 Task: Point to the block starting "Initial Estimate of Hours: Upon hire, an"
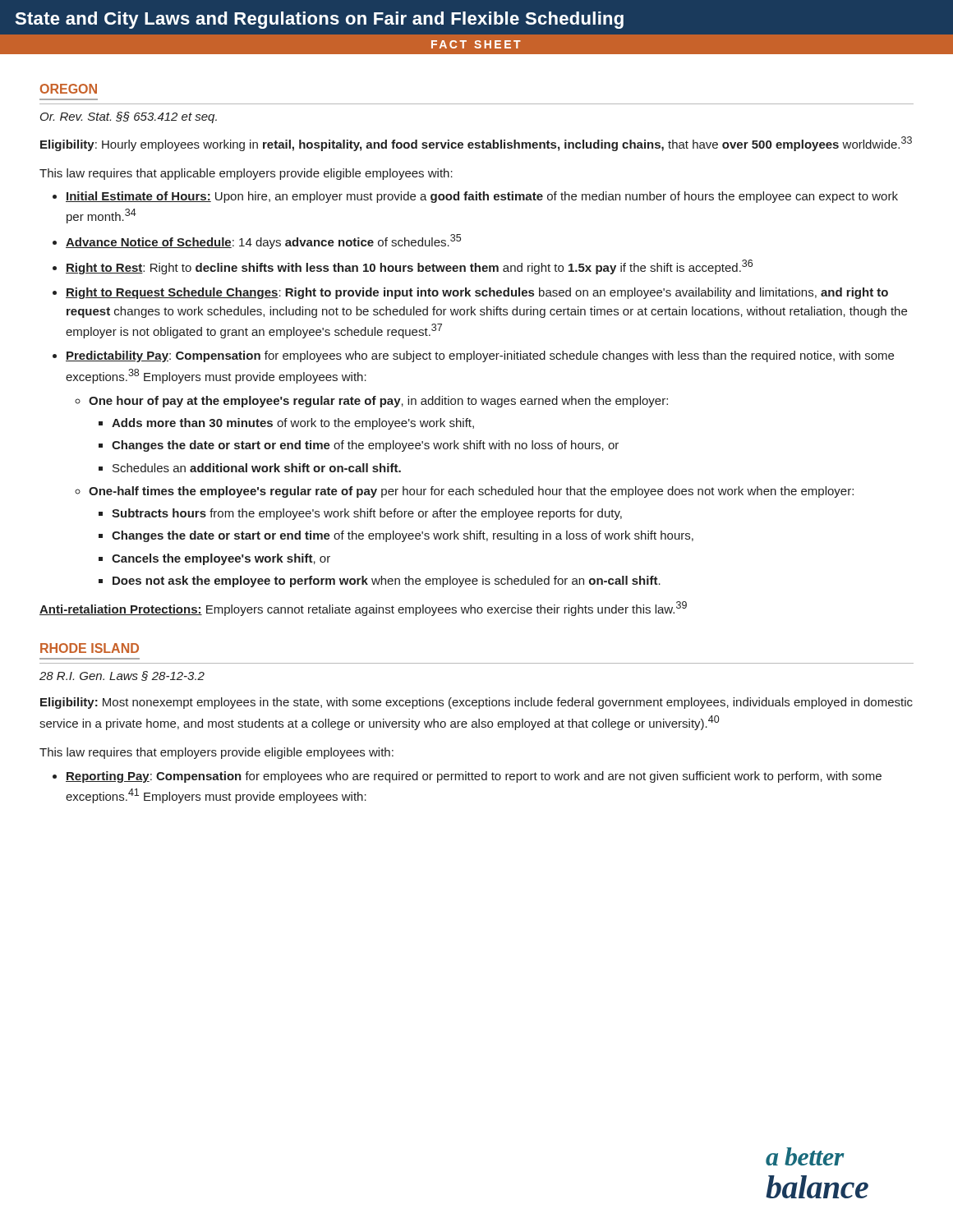pos(482,206)
